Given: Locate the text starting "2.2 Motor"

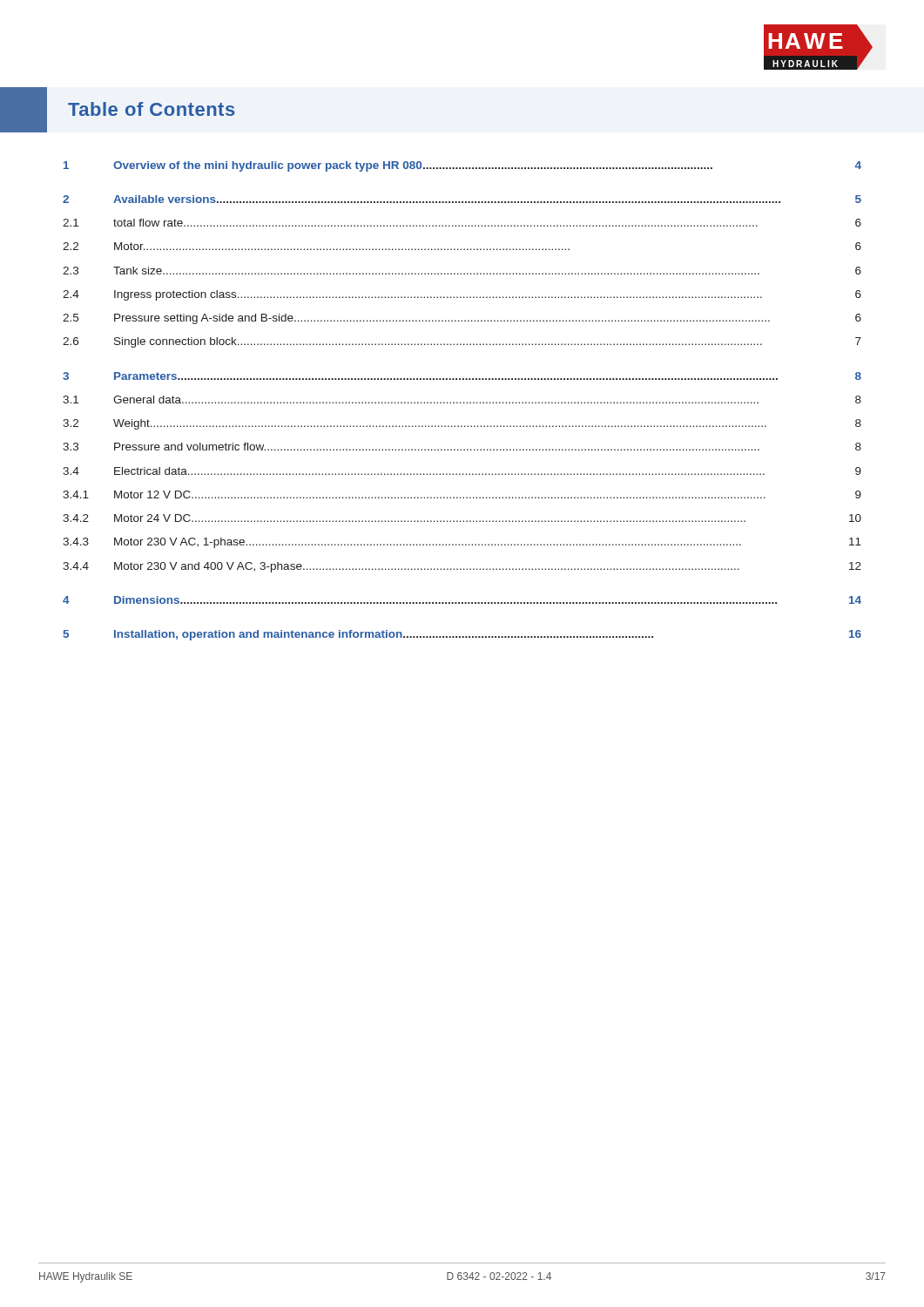Looking at the screenshot, I should click(462, 247).
